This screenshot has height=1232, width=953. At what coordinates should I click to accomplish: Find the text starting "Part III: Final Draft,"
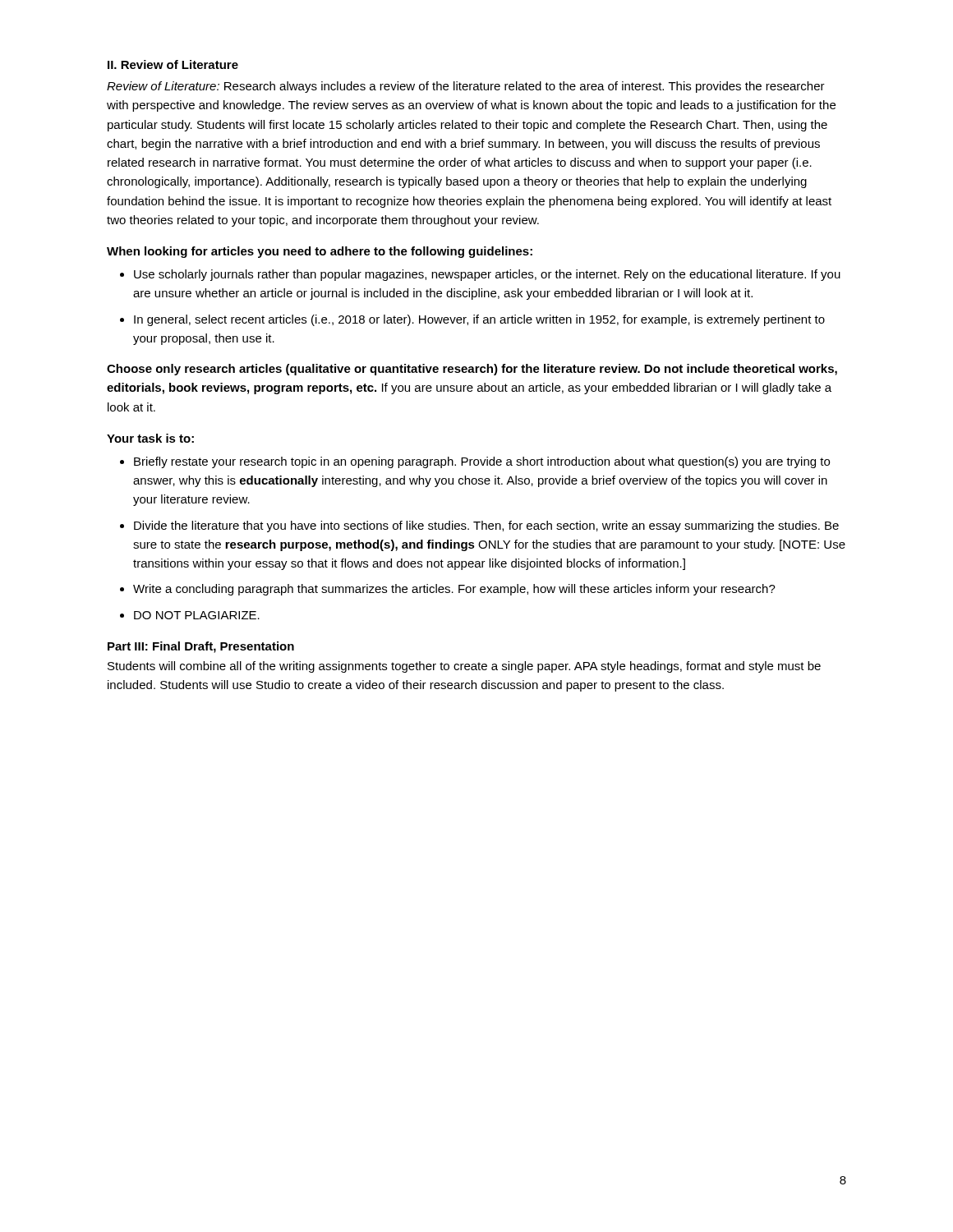[x=201, y=646]
